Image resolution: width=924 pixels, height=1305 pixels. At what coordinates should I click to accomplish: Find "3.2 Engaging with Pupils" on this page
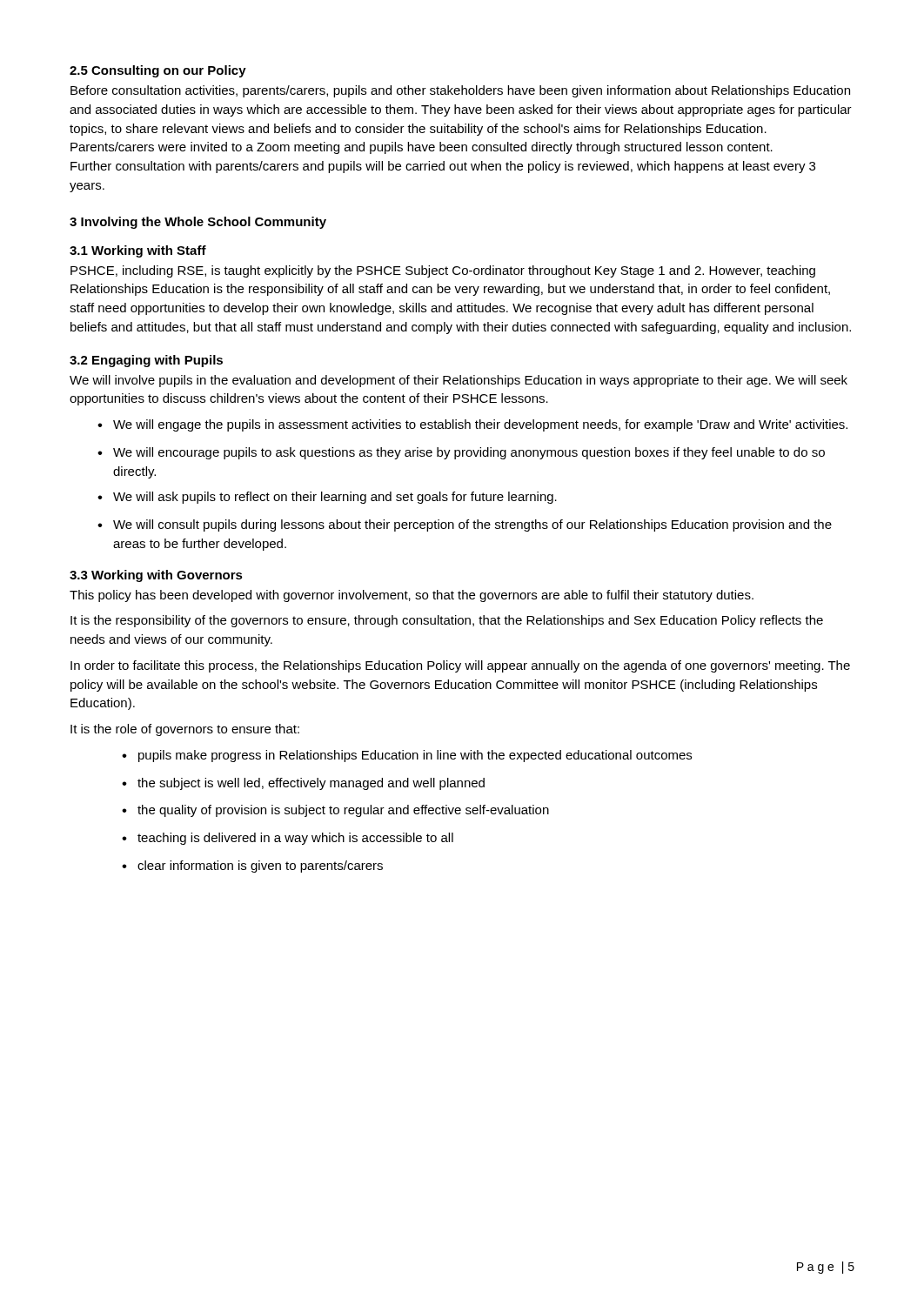click(x=146, y=359)
